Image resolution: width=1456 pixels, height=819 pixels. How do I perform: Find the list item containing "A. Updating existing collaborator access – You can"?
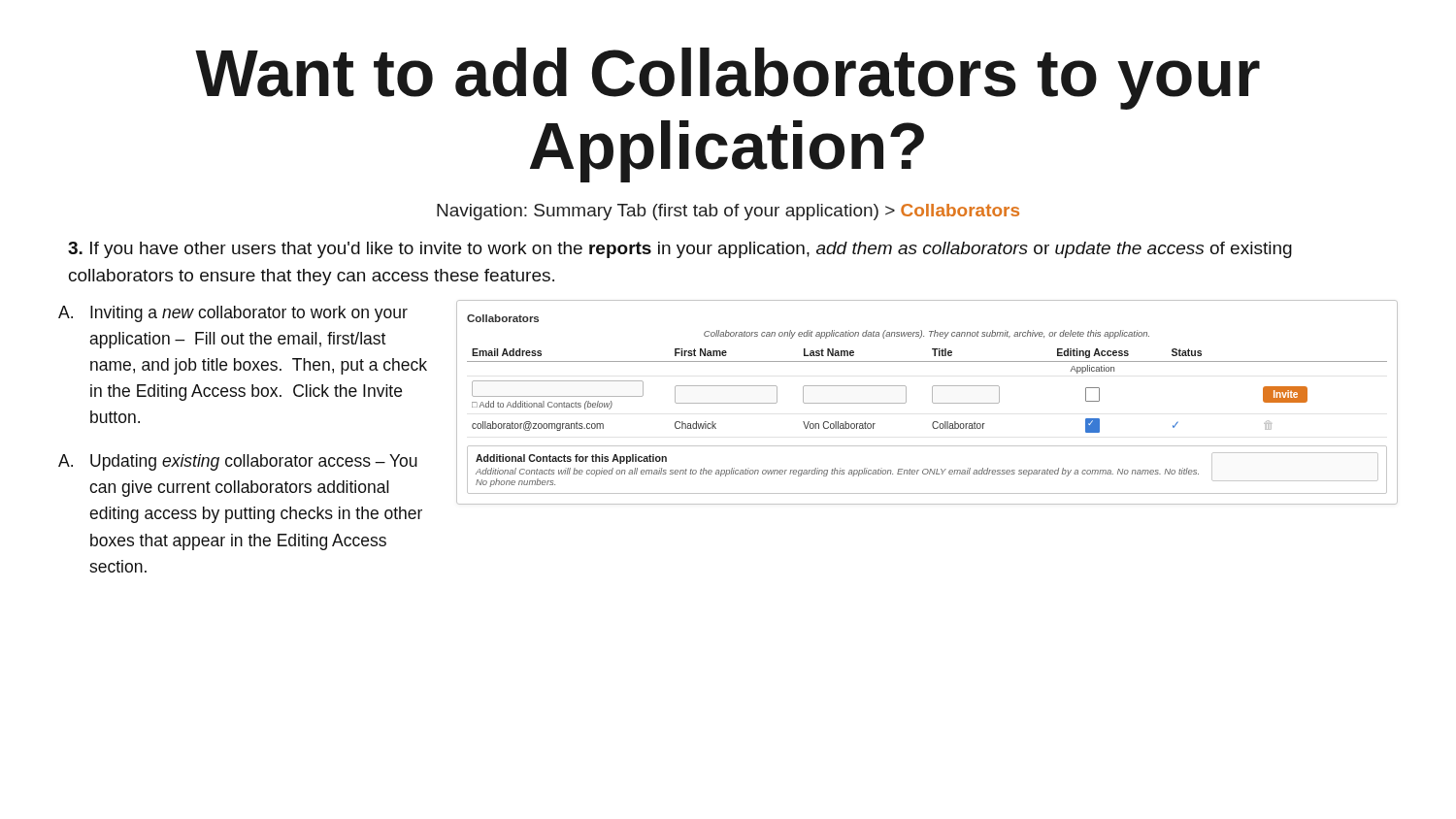(x=248, y=514)
